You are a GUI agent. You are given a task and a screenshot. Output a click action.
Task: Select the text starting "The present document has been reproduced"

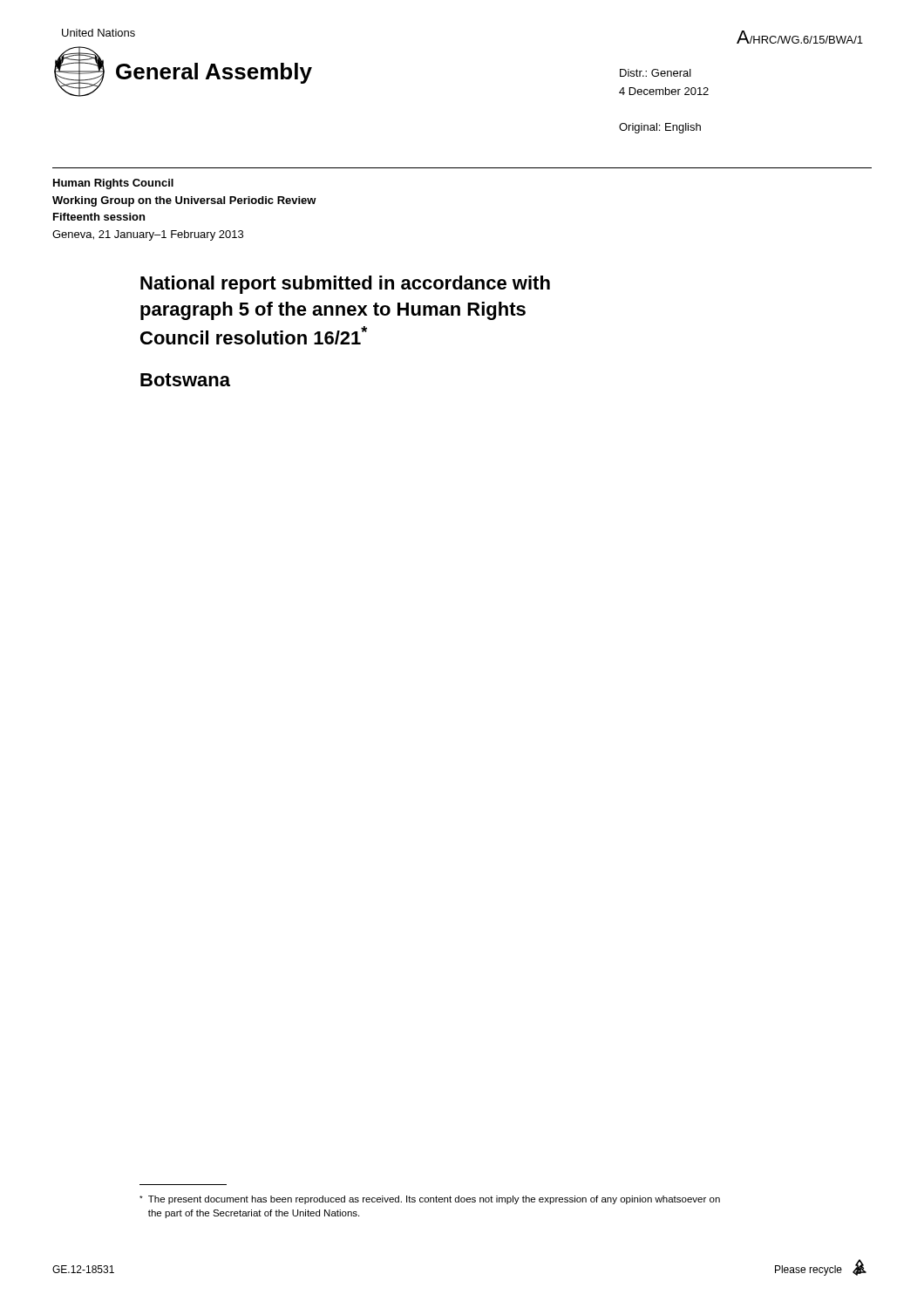coord(436,1206)
